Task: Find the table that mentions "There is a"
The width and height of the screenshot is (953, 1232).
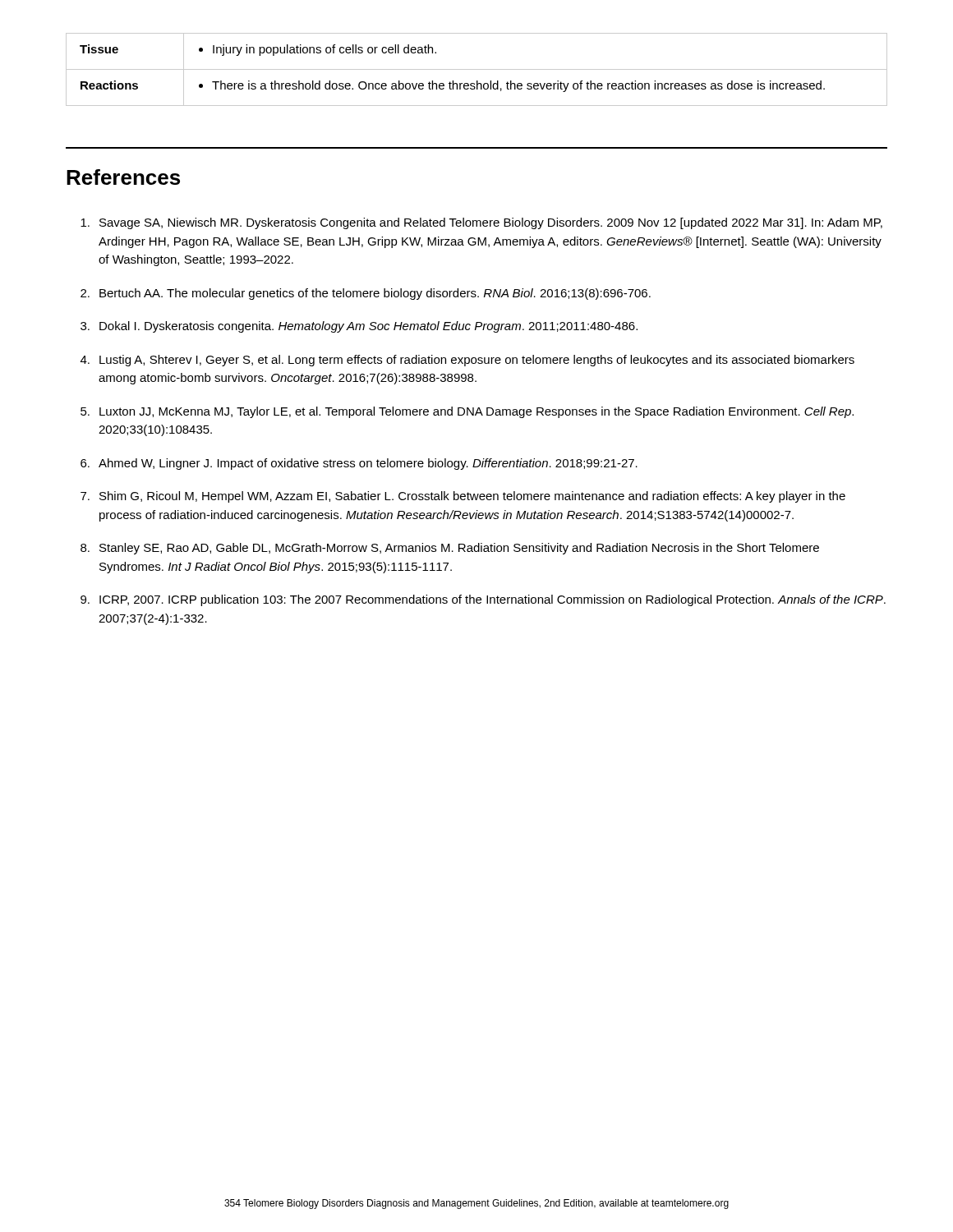Action: (x=476, y=69)
